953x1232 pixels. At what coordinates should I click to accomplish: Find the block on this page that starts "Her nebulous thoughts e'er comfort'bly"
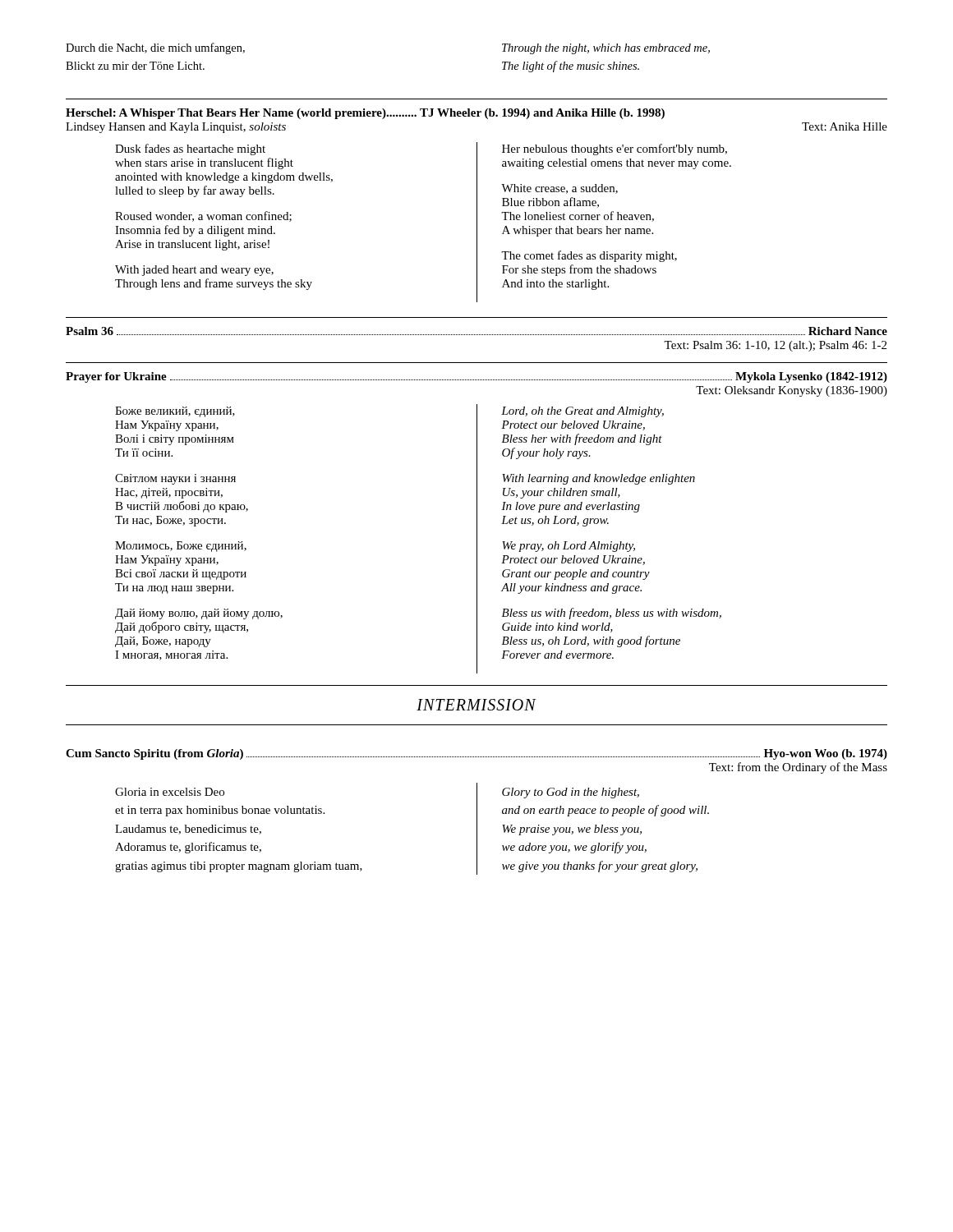[x=617, y=155]
